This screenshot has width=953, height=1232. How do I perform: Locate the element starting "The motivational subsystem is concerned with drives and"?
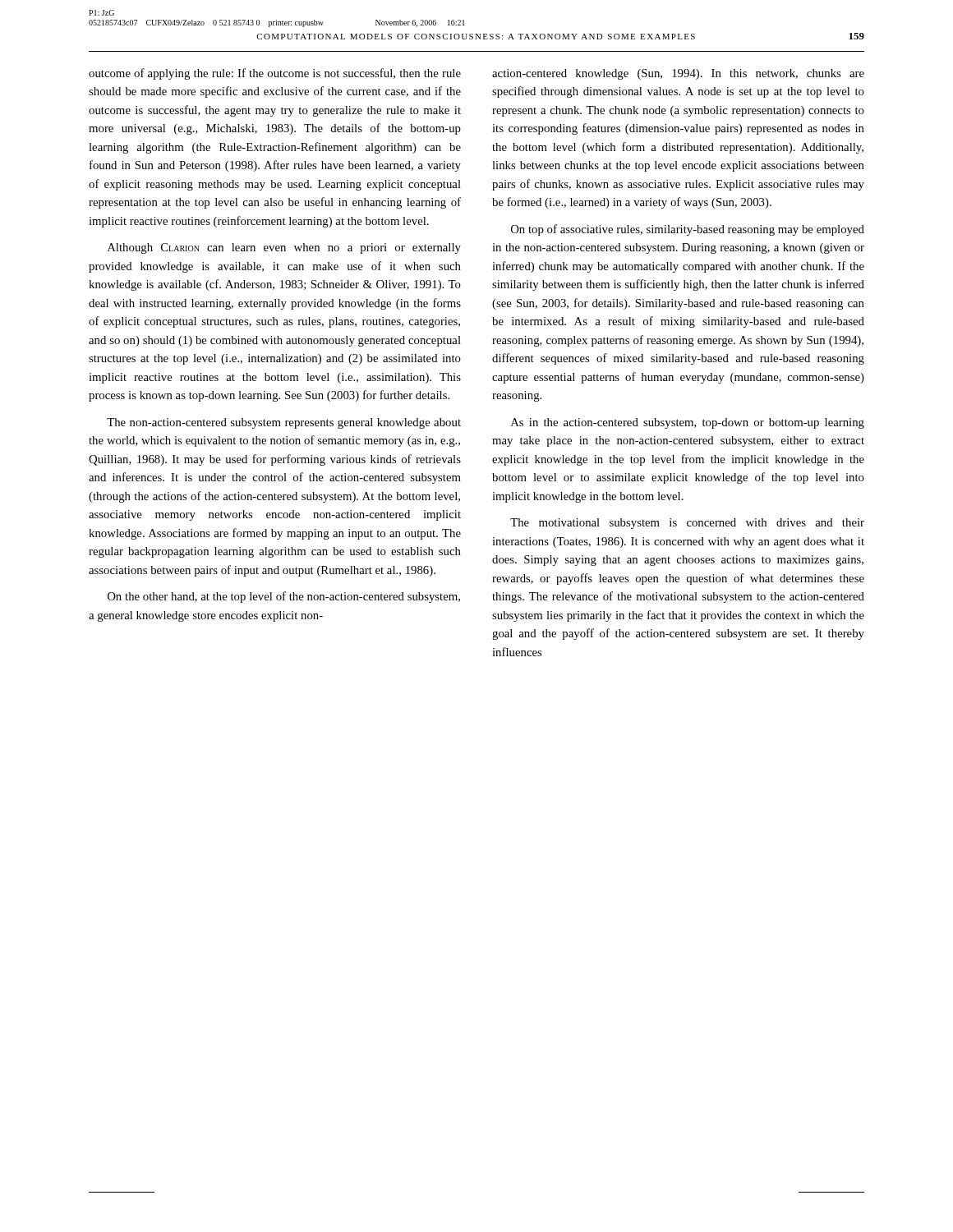click(x=678, y=587)
